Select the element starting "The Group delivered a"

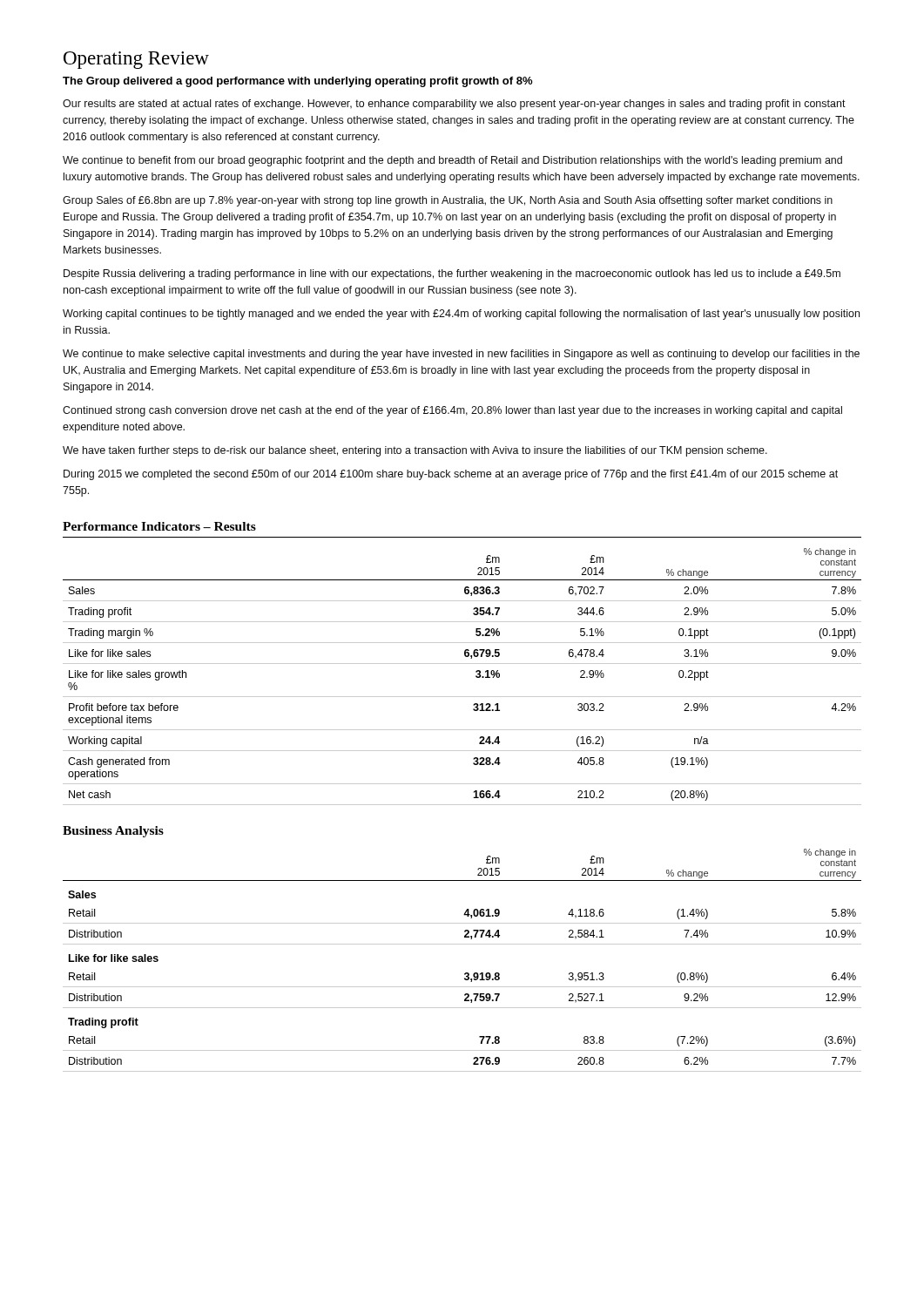pos(298,81)
